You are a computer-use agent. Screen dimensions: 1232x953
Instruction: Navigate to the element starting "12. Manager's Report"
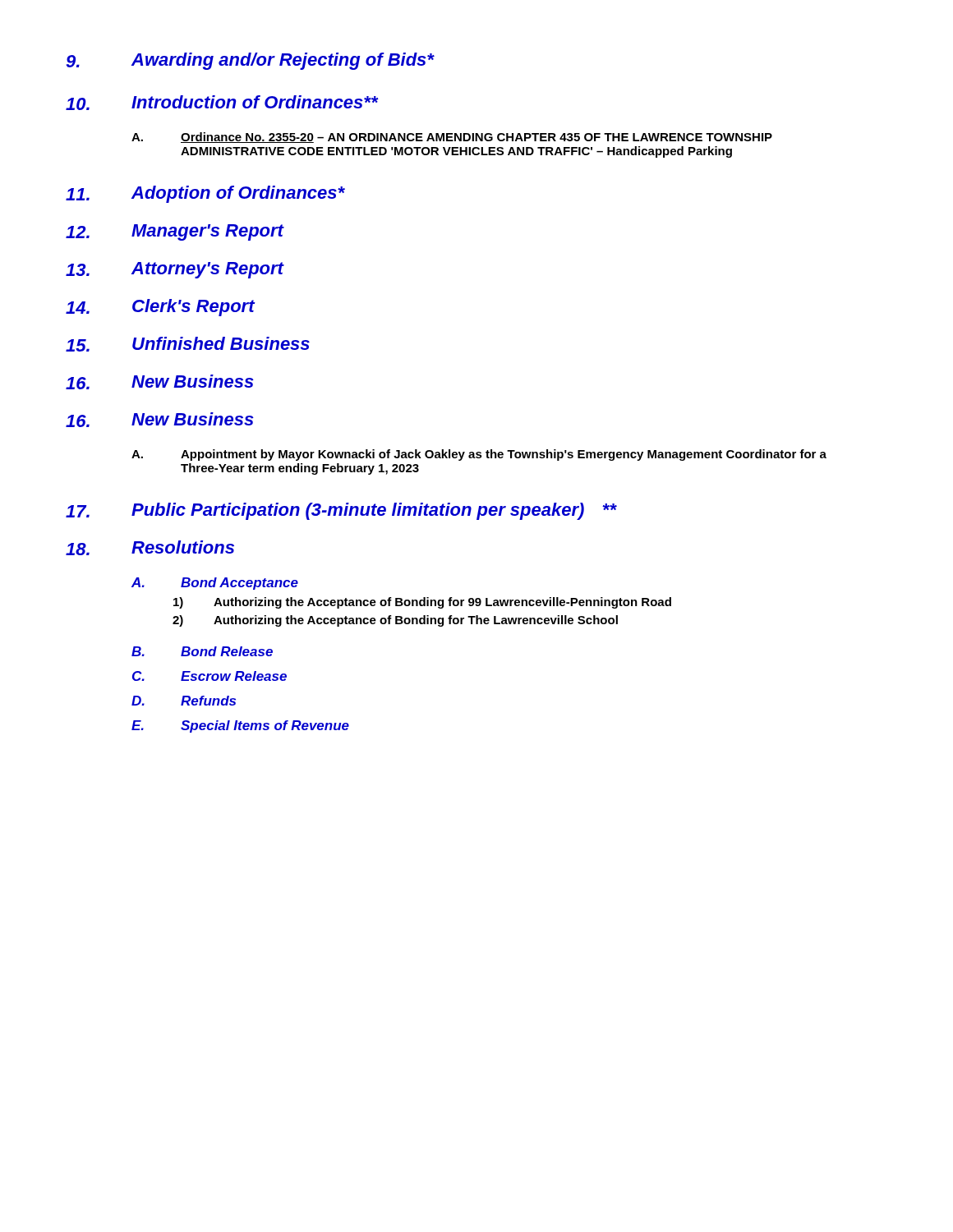[175, 232]
